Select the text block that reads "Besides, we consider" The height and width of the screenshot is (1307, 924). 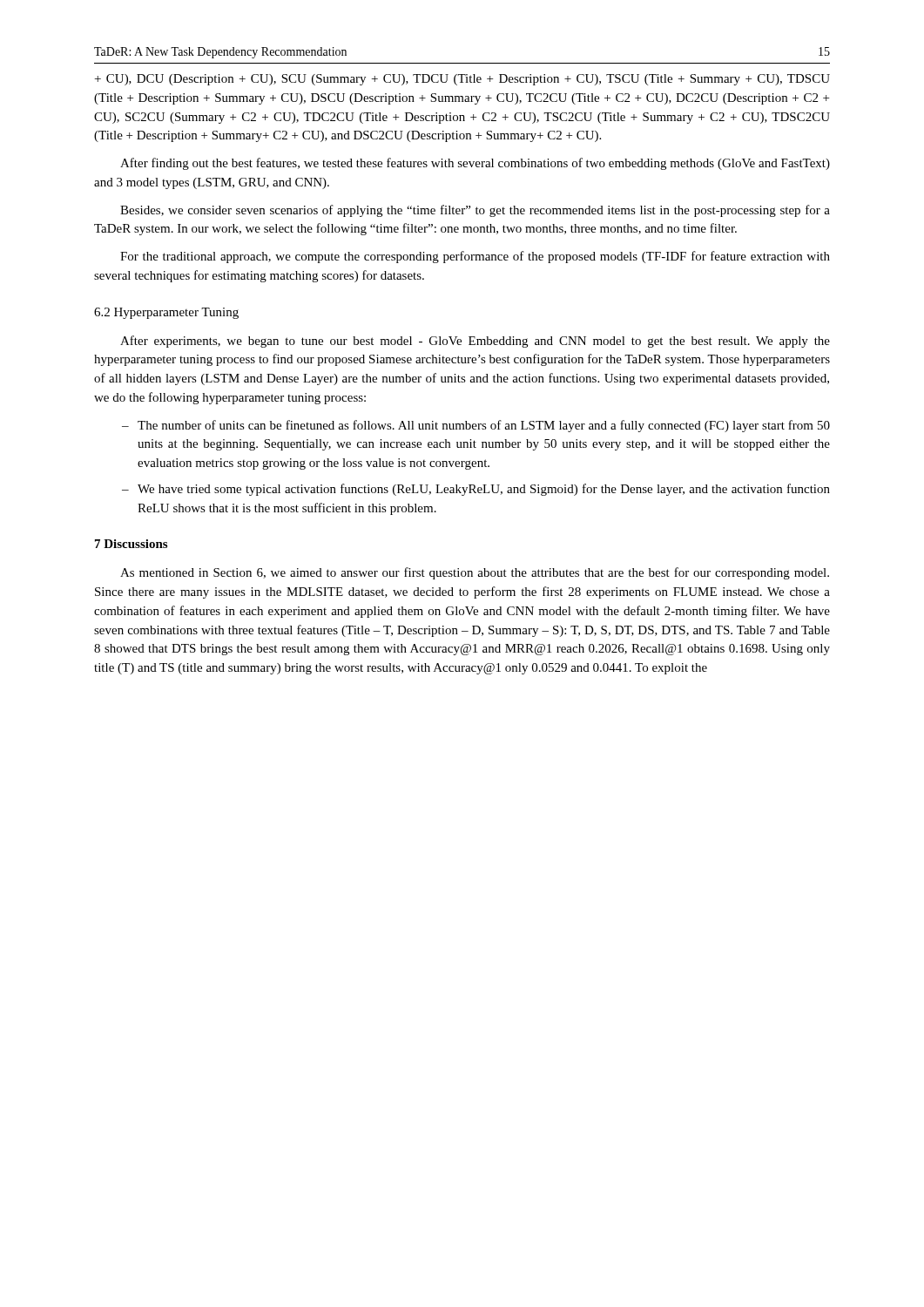462,219
